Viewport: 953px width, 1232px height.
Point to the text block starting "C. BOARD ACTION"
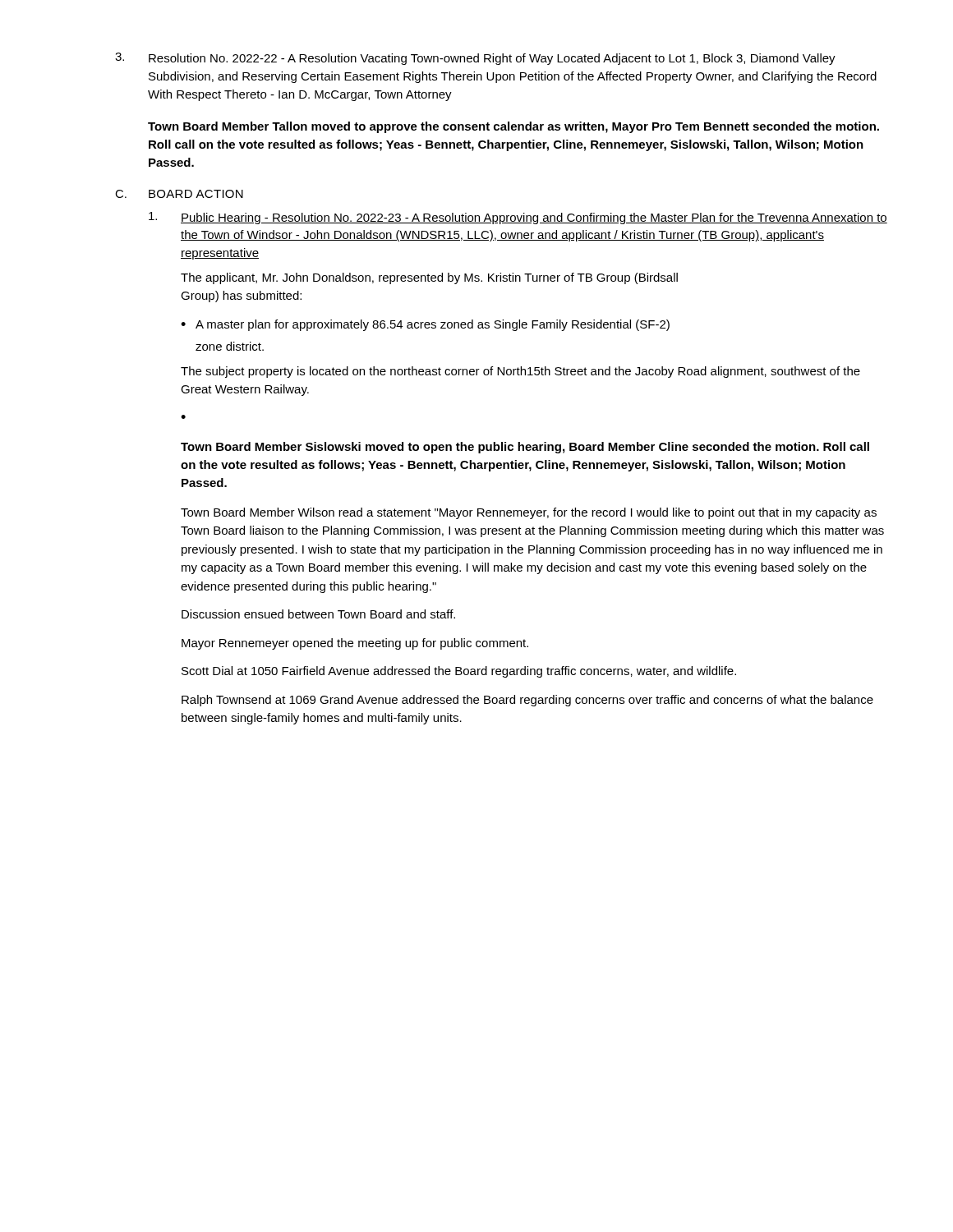point(179,193)
